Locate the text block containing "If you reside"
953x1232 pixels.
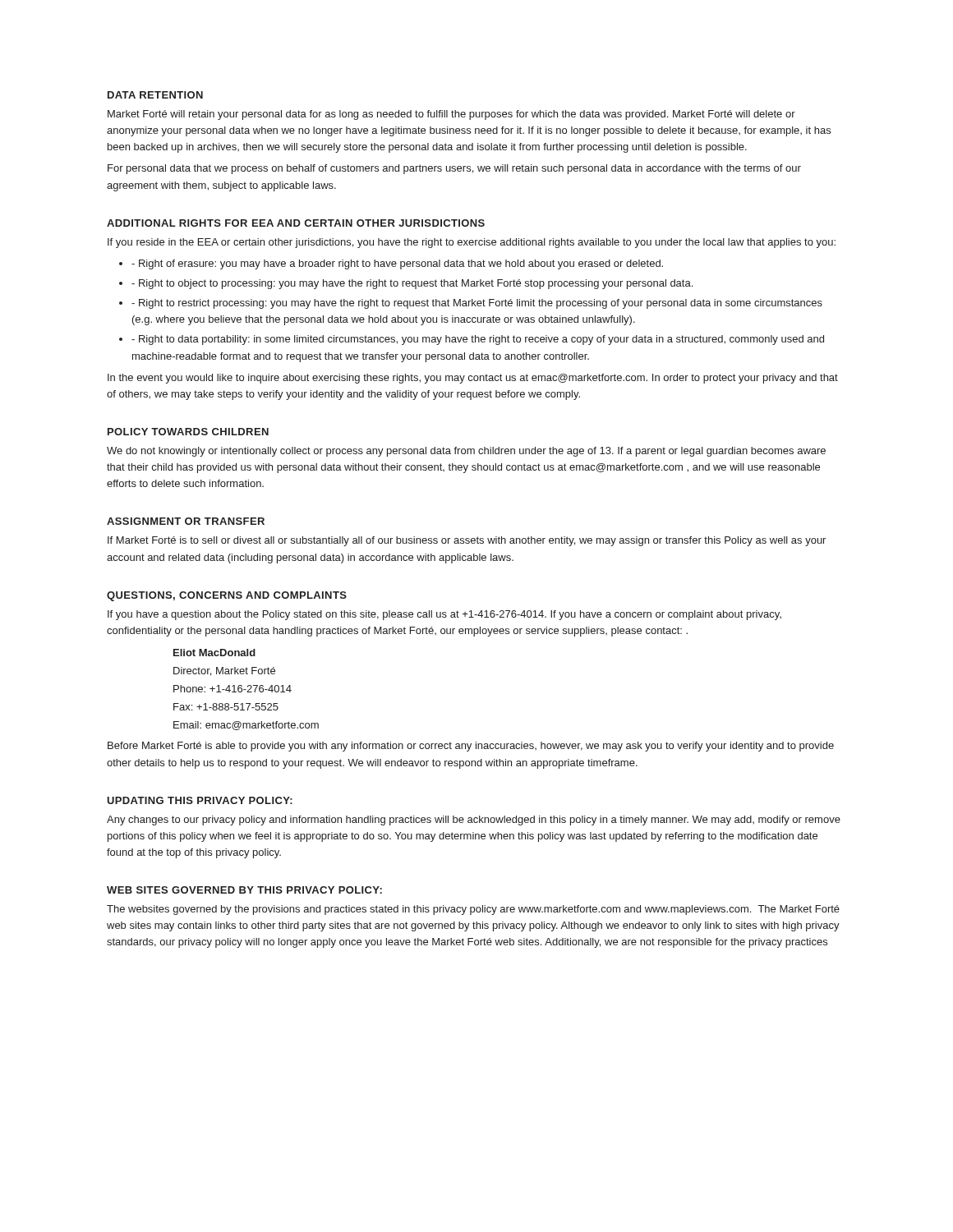(472, 242)
